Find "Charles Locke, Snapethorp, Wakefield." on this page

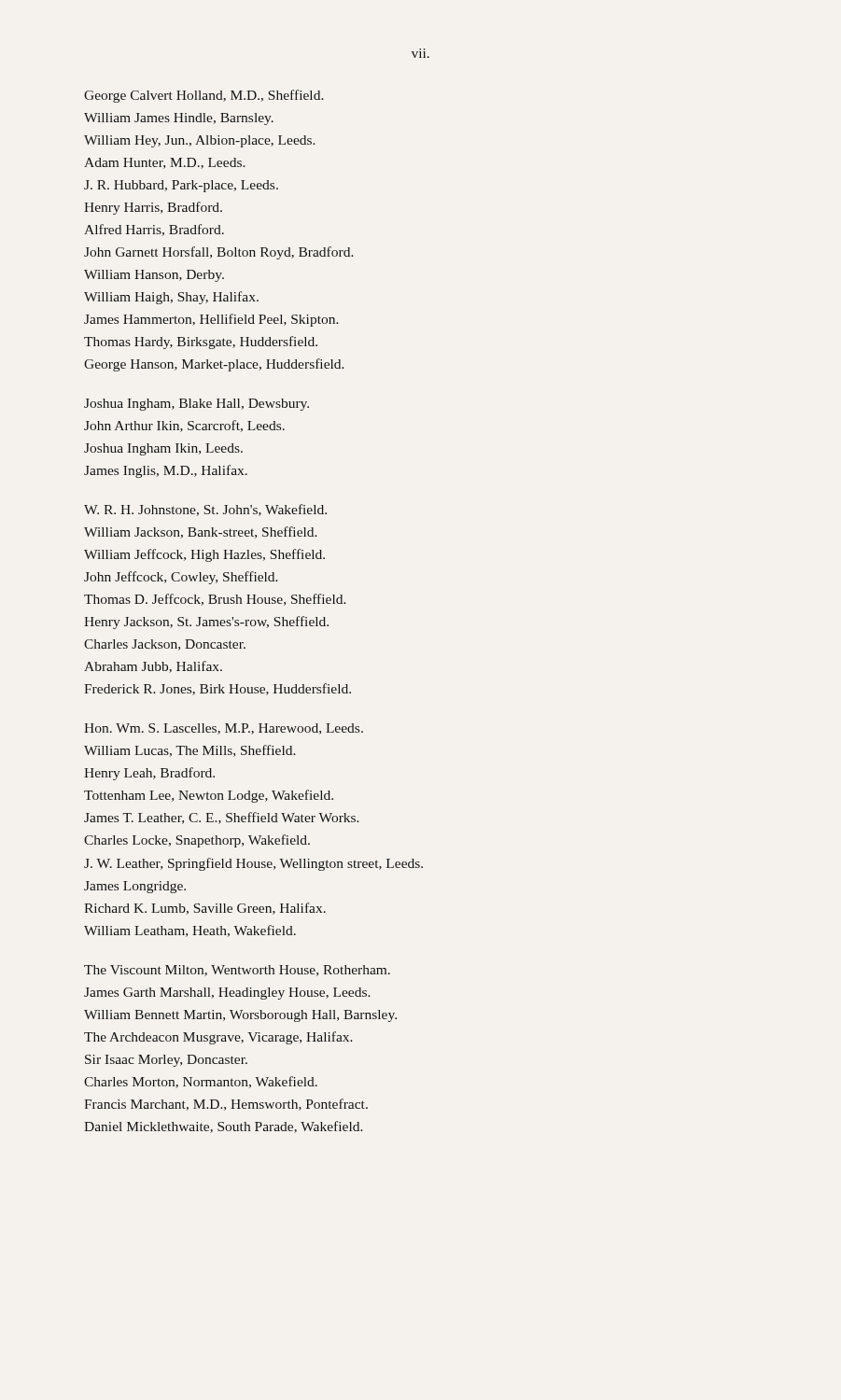(x=197, y=840)
